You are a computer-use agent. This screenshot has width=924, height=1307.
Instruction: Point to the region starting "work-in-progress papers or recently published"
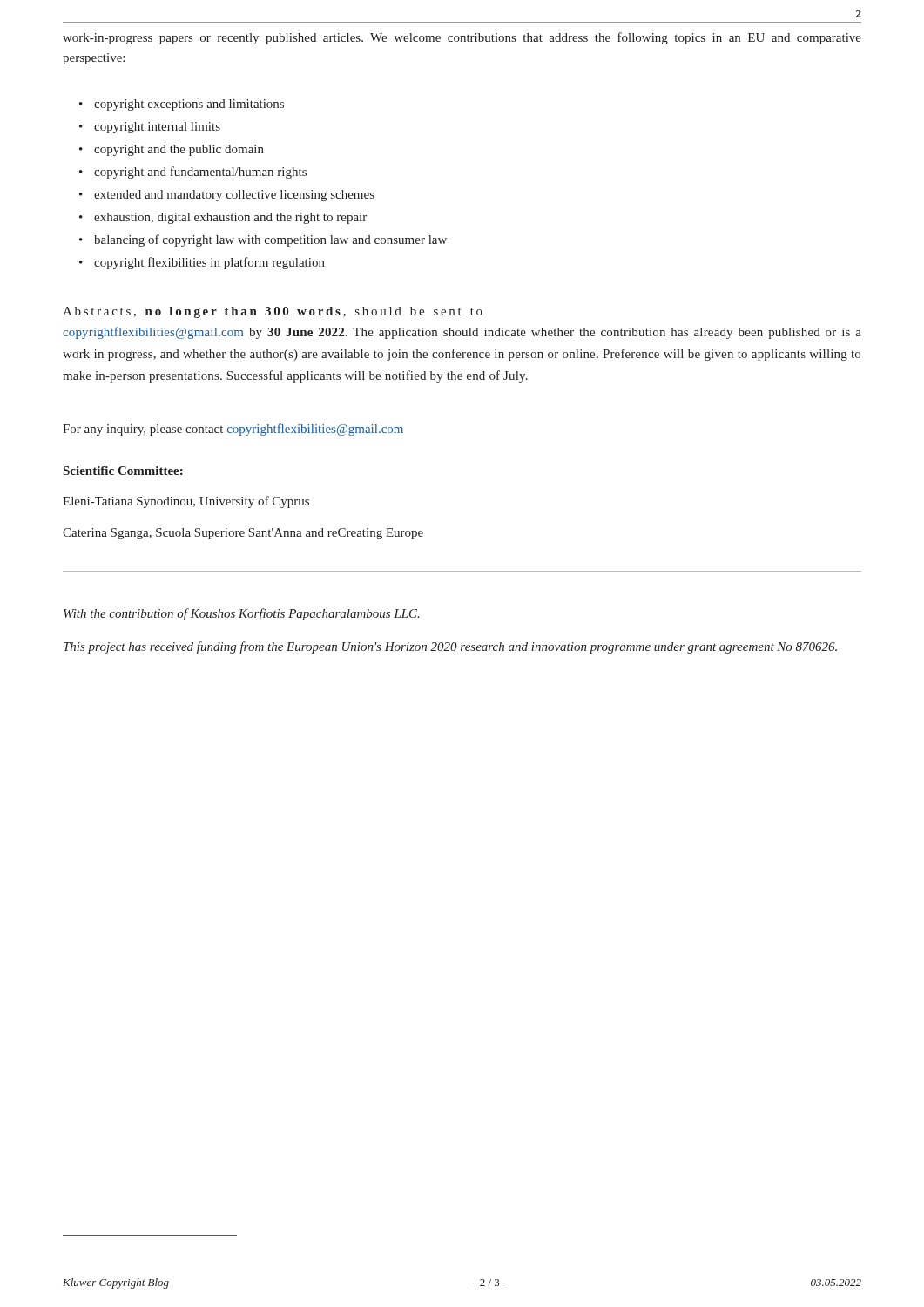pos(462,48)
